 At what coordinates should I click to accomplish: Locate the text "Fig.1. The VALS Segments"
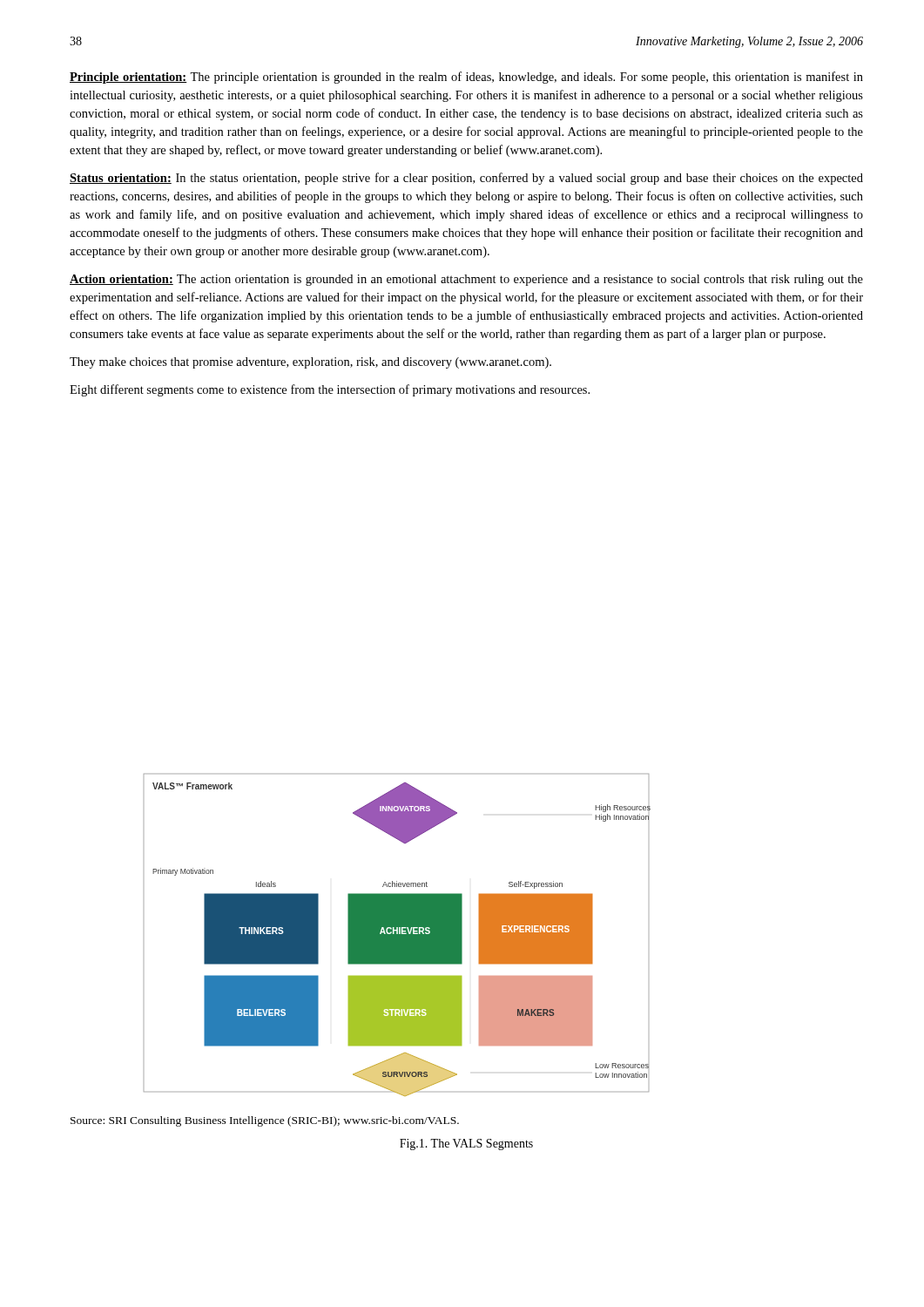tap(466, 1144)
